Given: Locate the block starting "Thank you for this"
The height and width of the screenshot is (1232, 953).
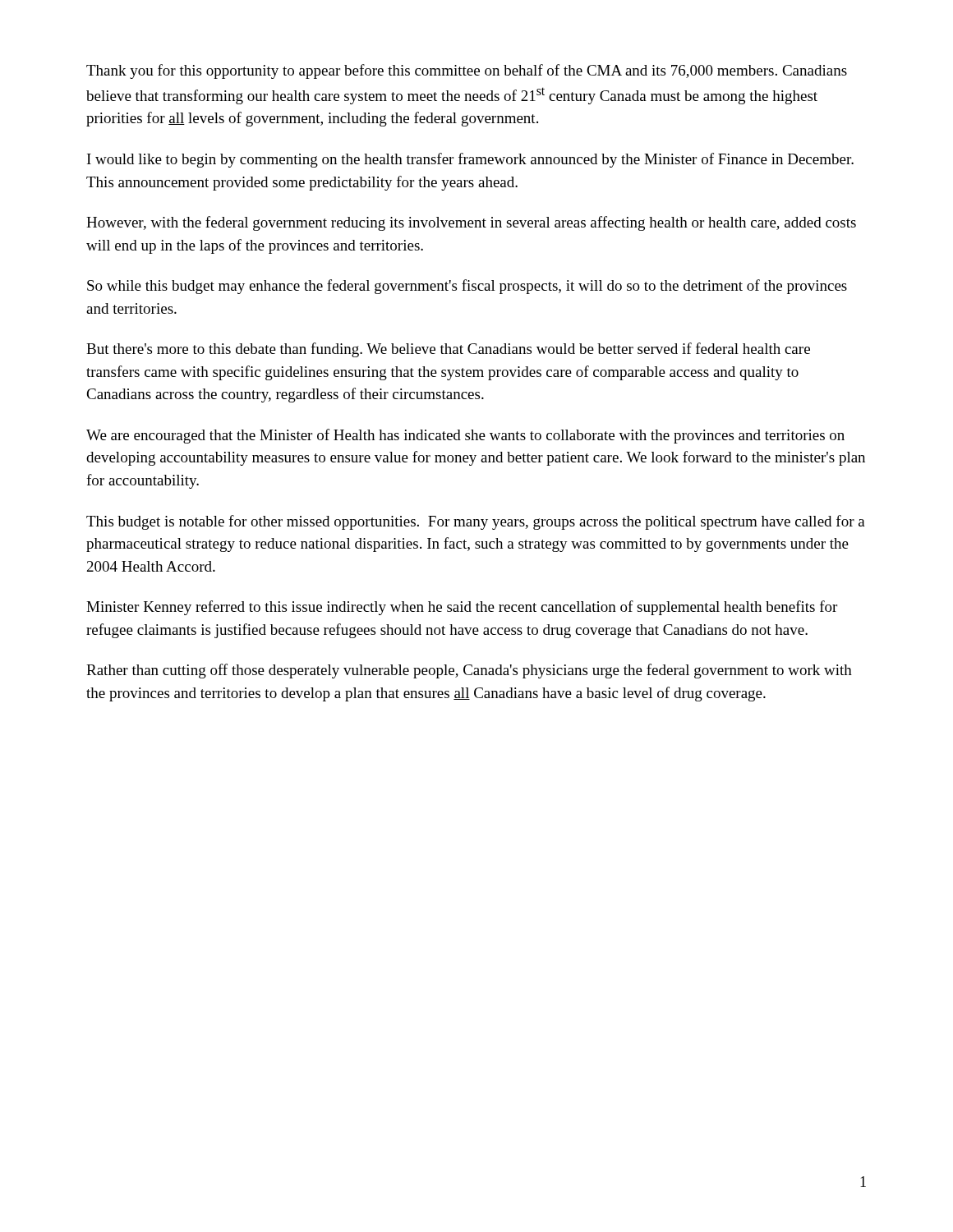Looking at the screenshot, I should click(x=467, y=94).
